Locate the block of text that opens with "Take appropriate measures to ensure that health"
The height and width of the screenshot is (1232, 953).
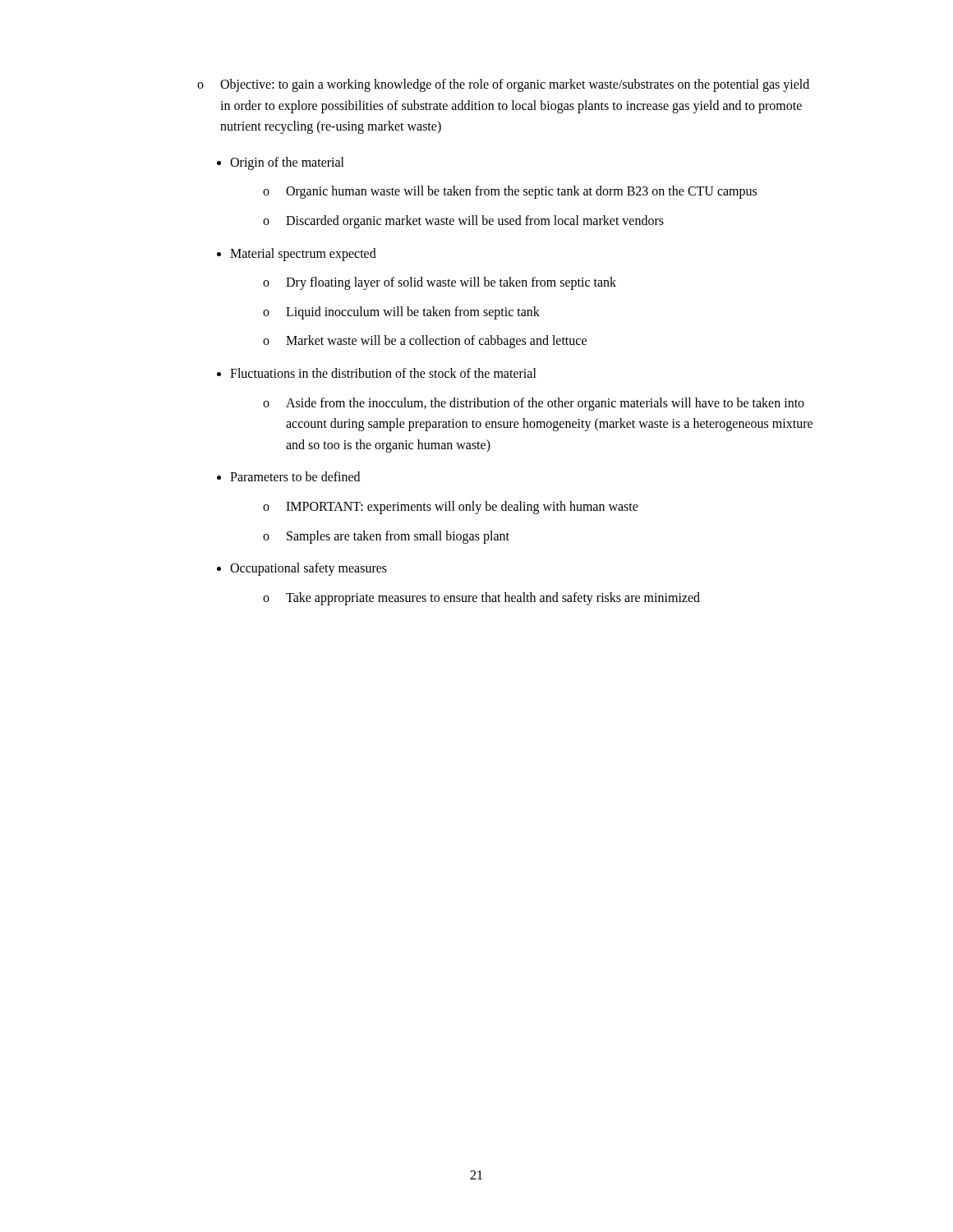click(x=493, y=597)
